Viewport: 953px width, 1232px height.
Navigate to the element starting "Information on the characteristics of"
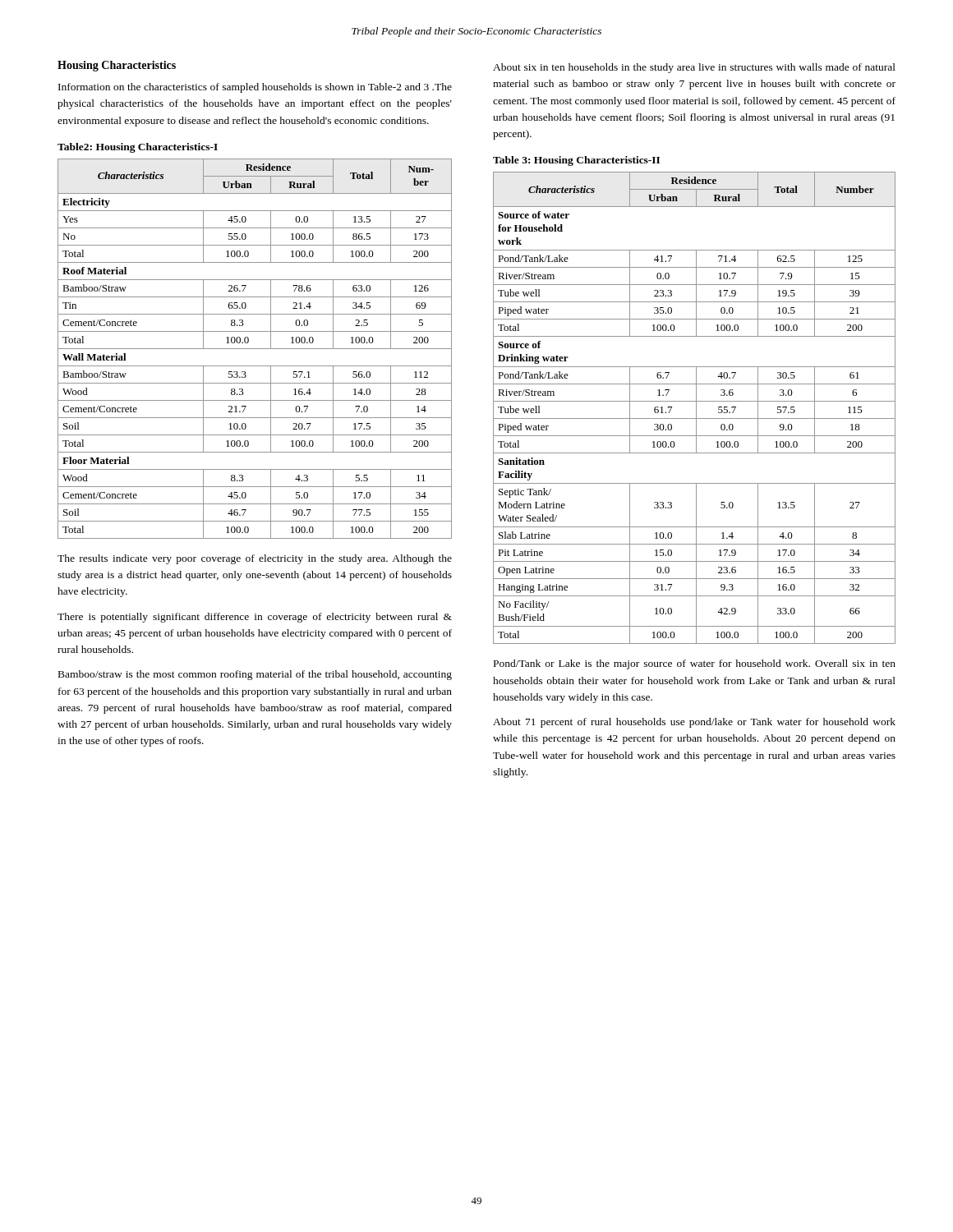pos(255,103)
